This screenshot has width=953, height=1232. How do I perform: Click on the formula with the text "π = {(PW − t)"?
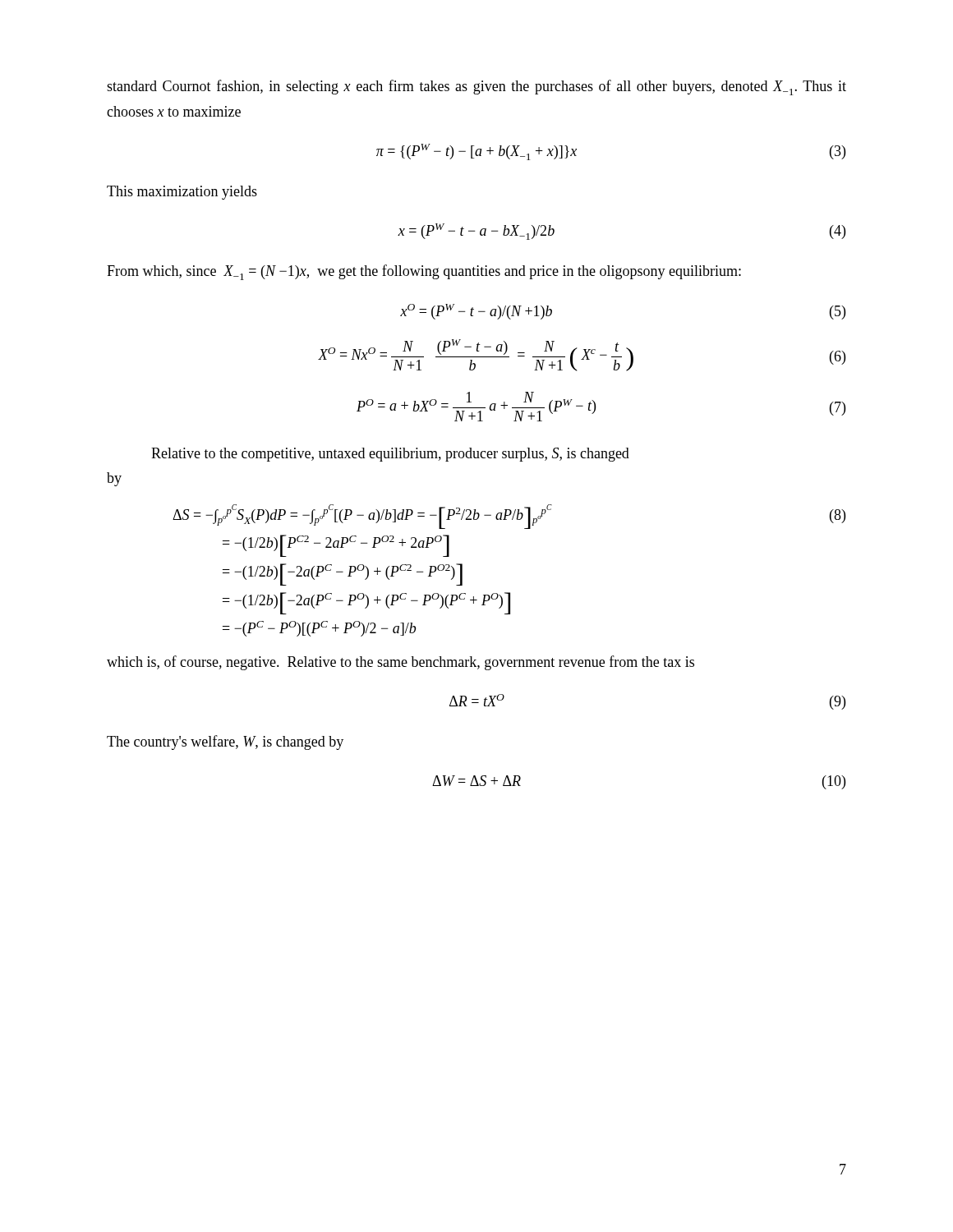(476, 152)
